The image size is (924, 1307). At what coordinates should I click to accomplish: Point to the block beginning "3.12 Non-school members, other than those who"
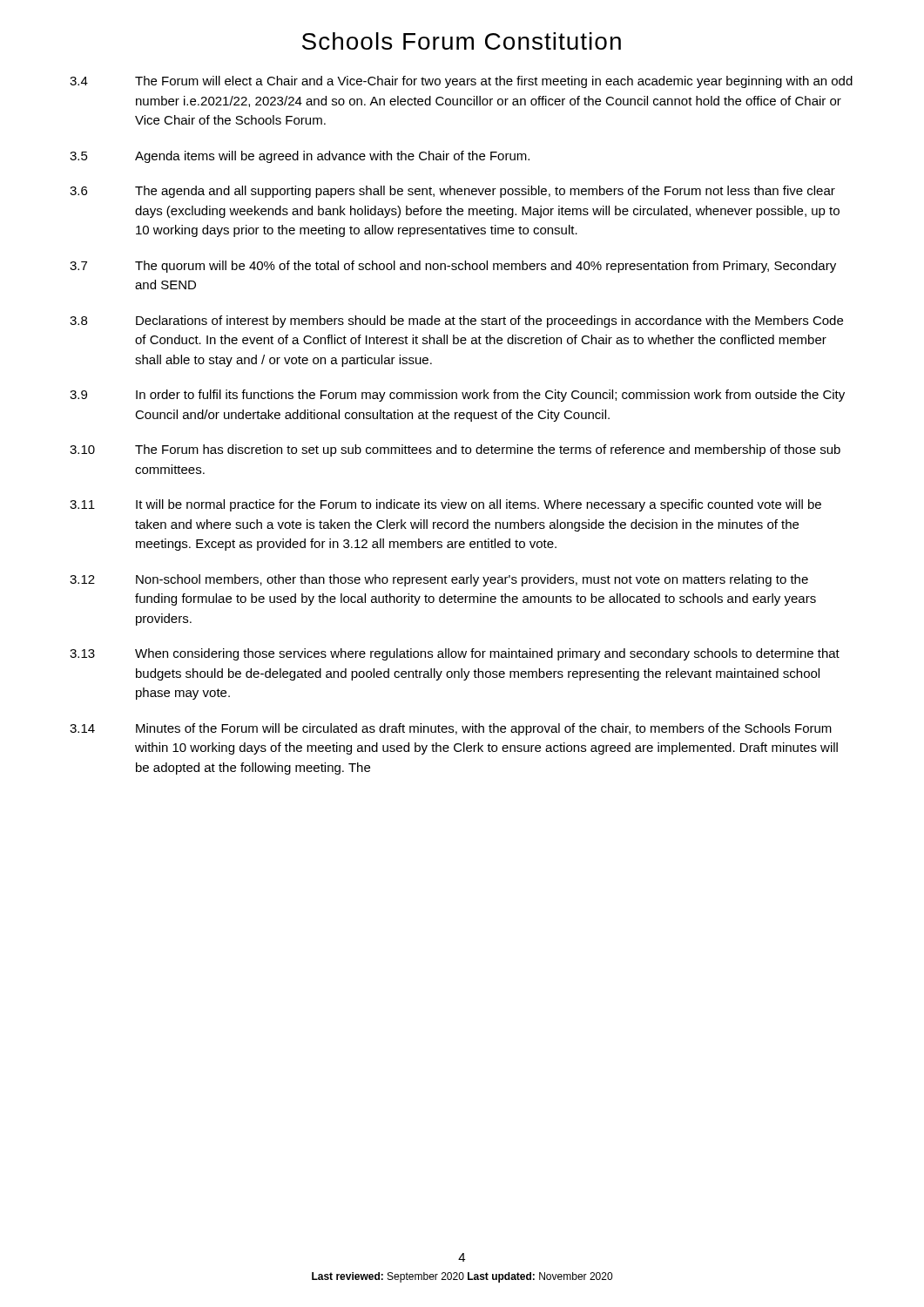pos(462,599)
